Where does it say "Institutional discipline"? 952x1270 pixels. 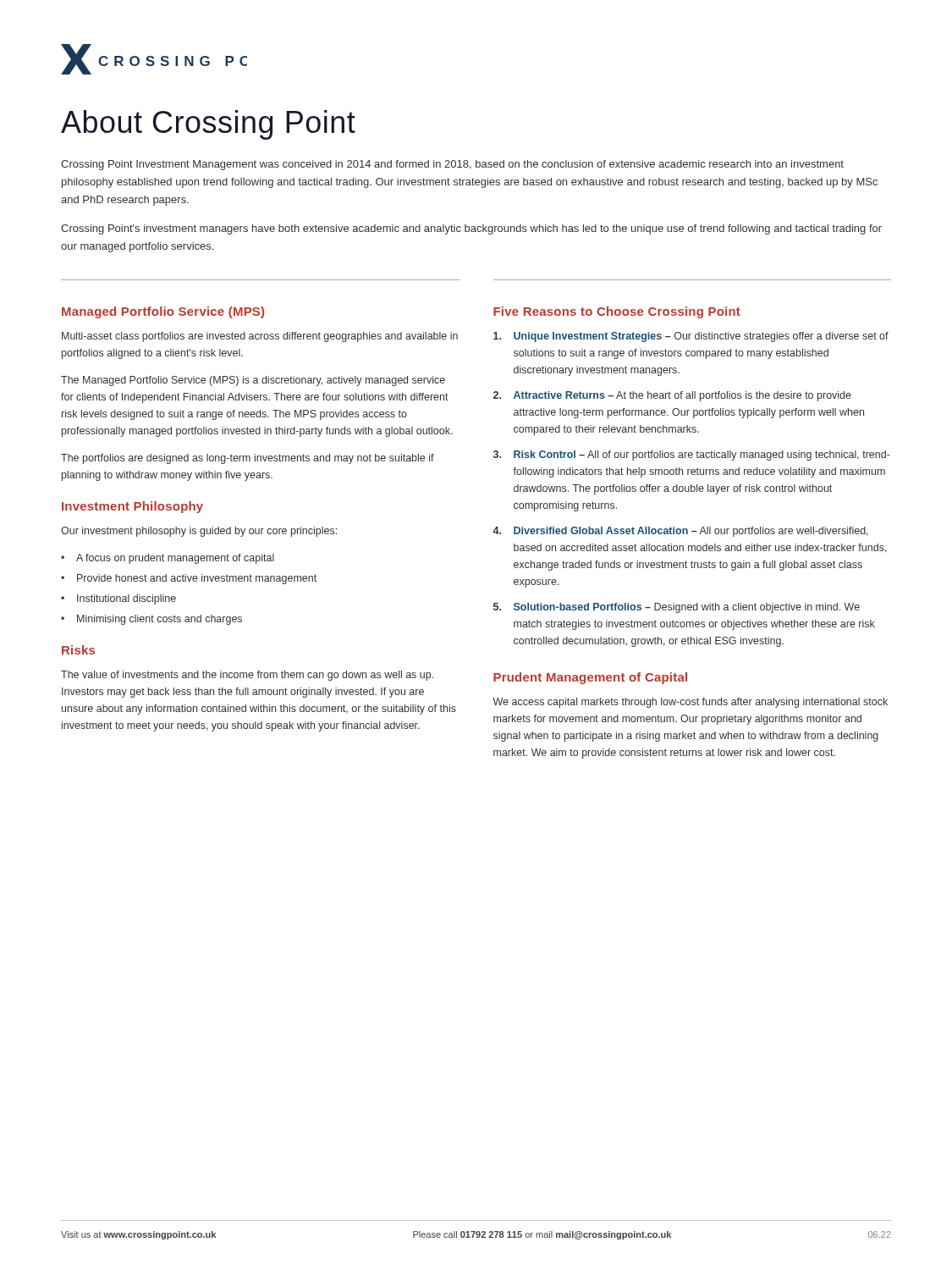pyautogui.click(x=126, y=599)
